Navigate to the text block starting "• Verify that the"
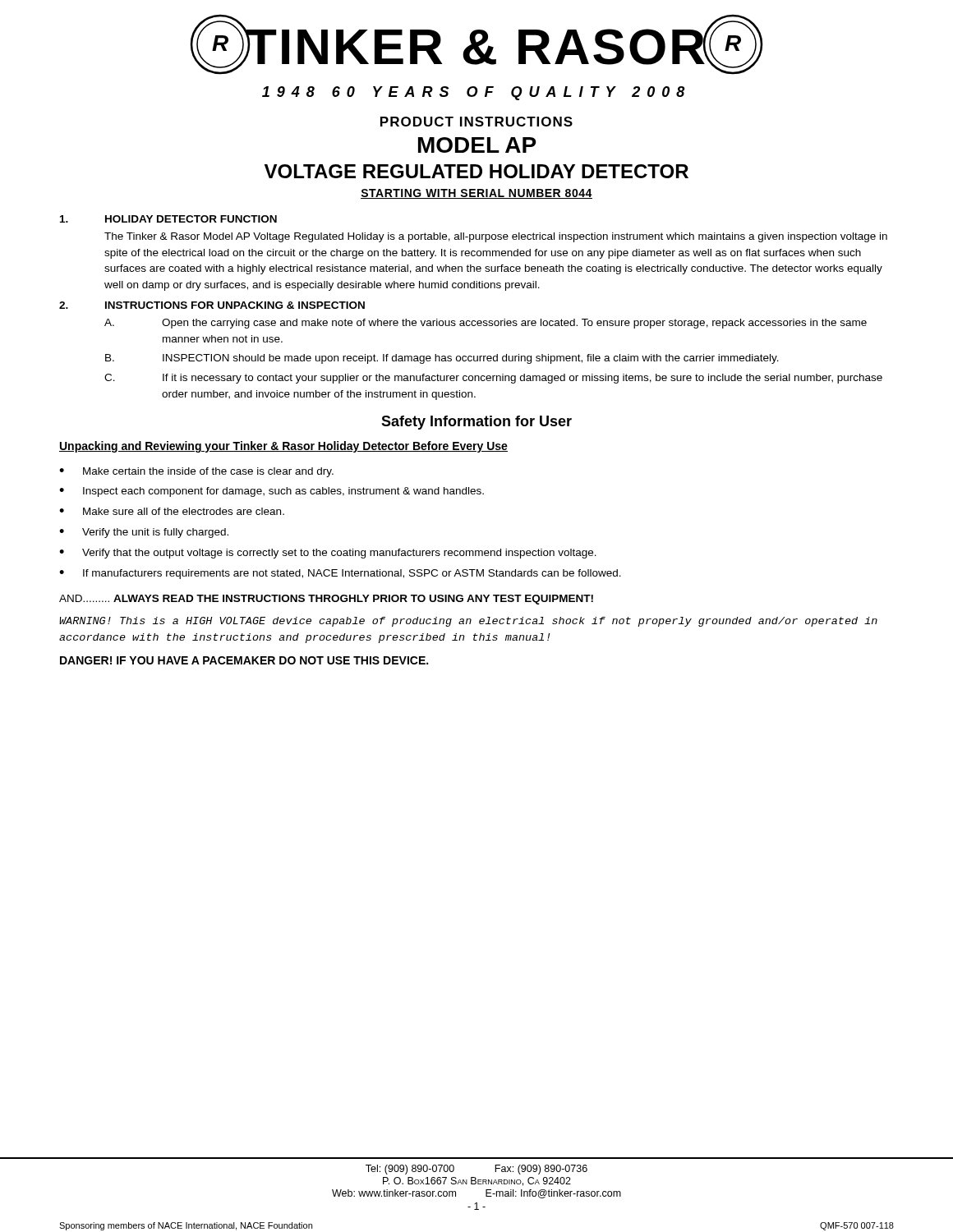Image resolution: width=953 pixels, height=1232 pixels. 476,553
